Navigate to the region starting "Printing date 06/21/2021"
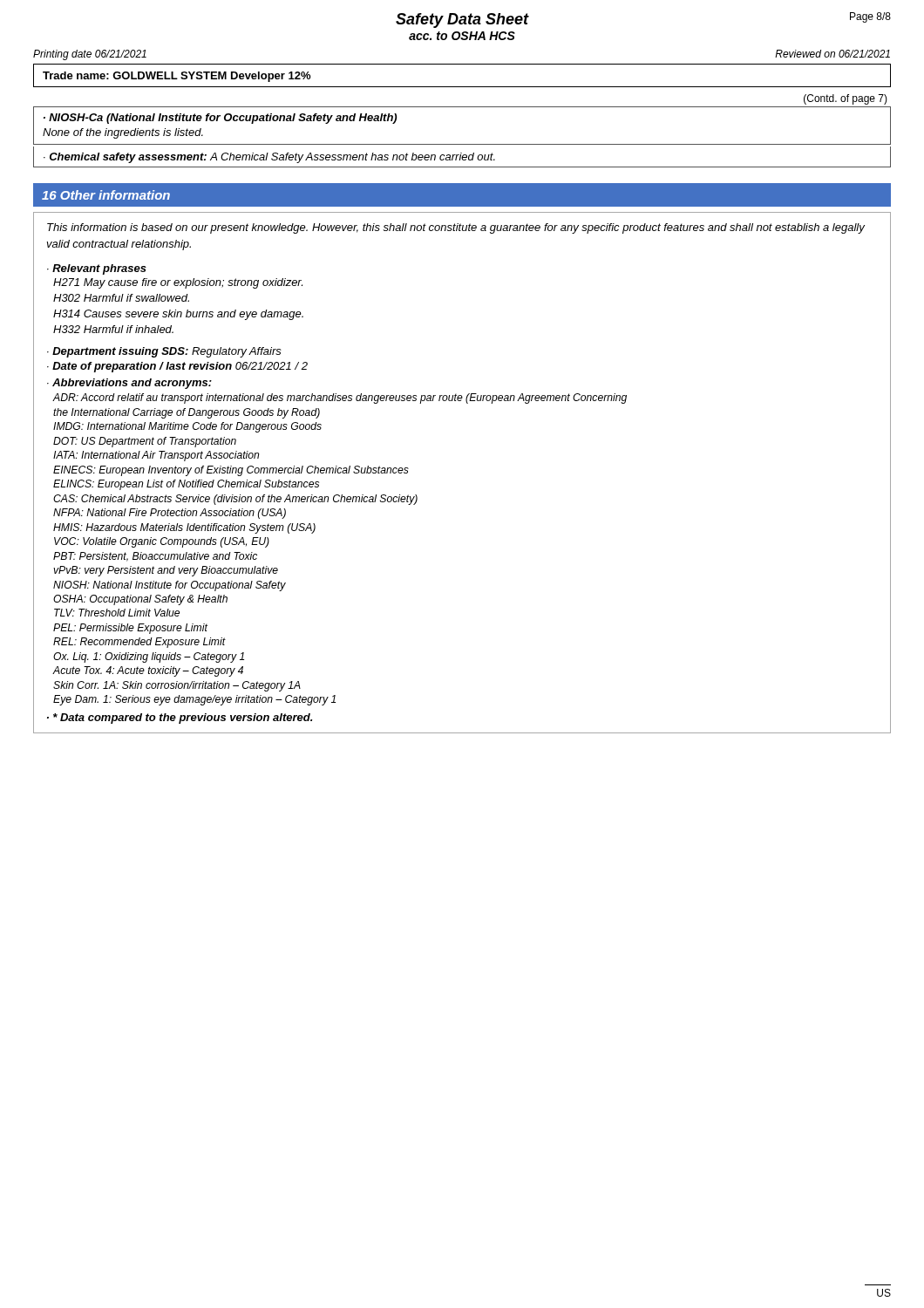The image size is (924, 1308). tap(90, 54)
